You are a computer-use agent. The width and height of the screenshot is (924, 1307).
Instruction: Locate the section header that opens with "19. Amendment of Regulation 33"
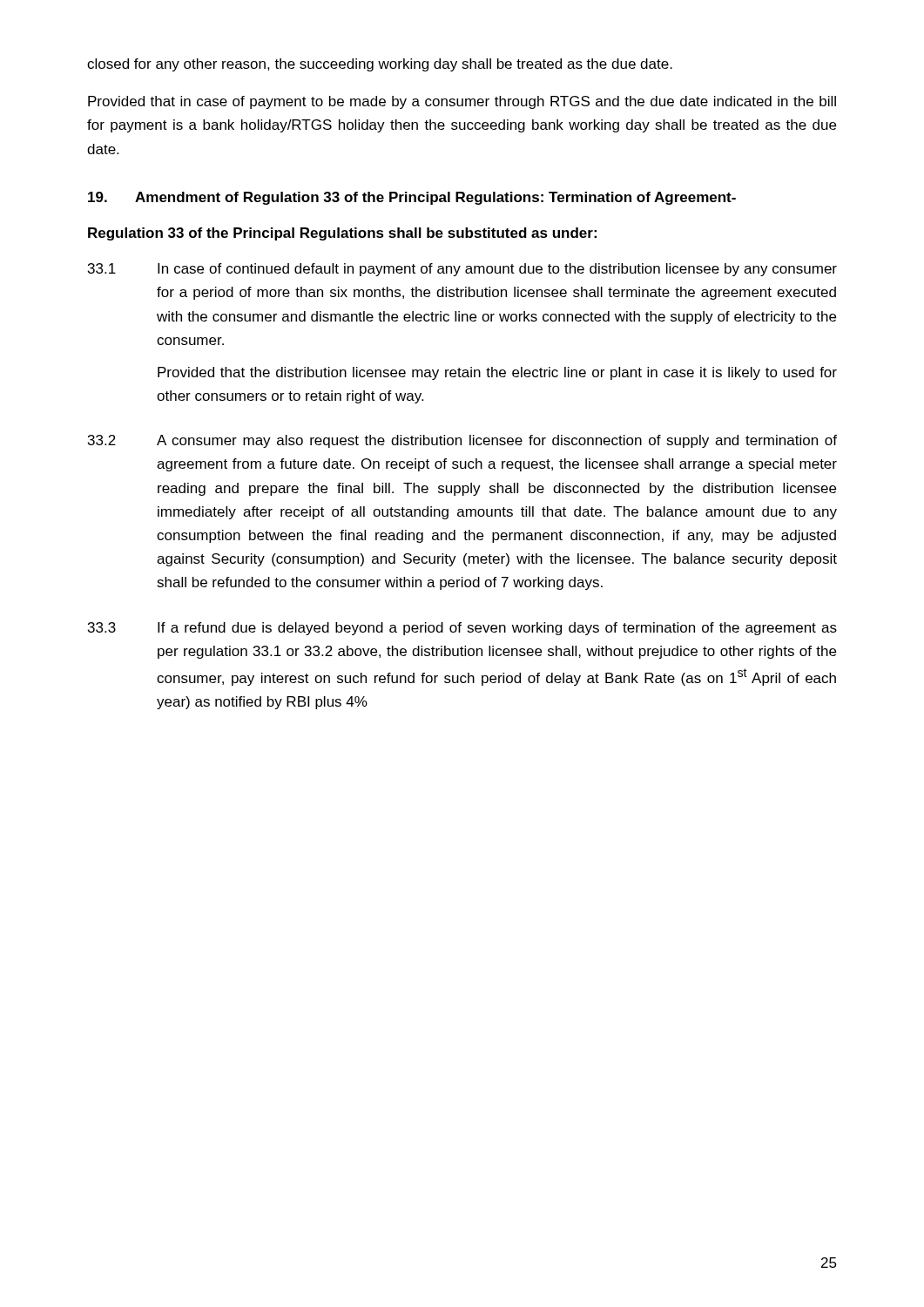click(462, 197)
